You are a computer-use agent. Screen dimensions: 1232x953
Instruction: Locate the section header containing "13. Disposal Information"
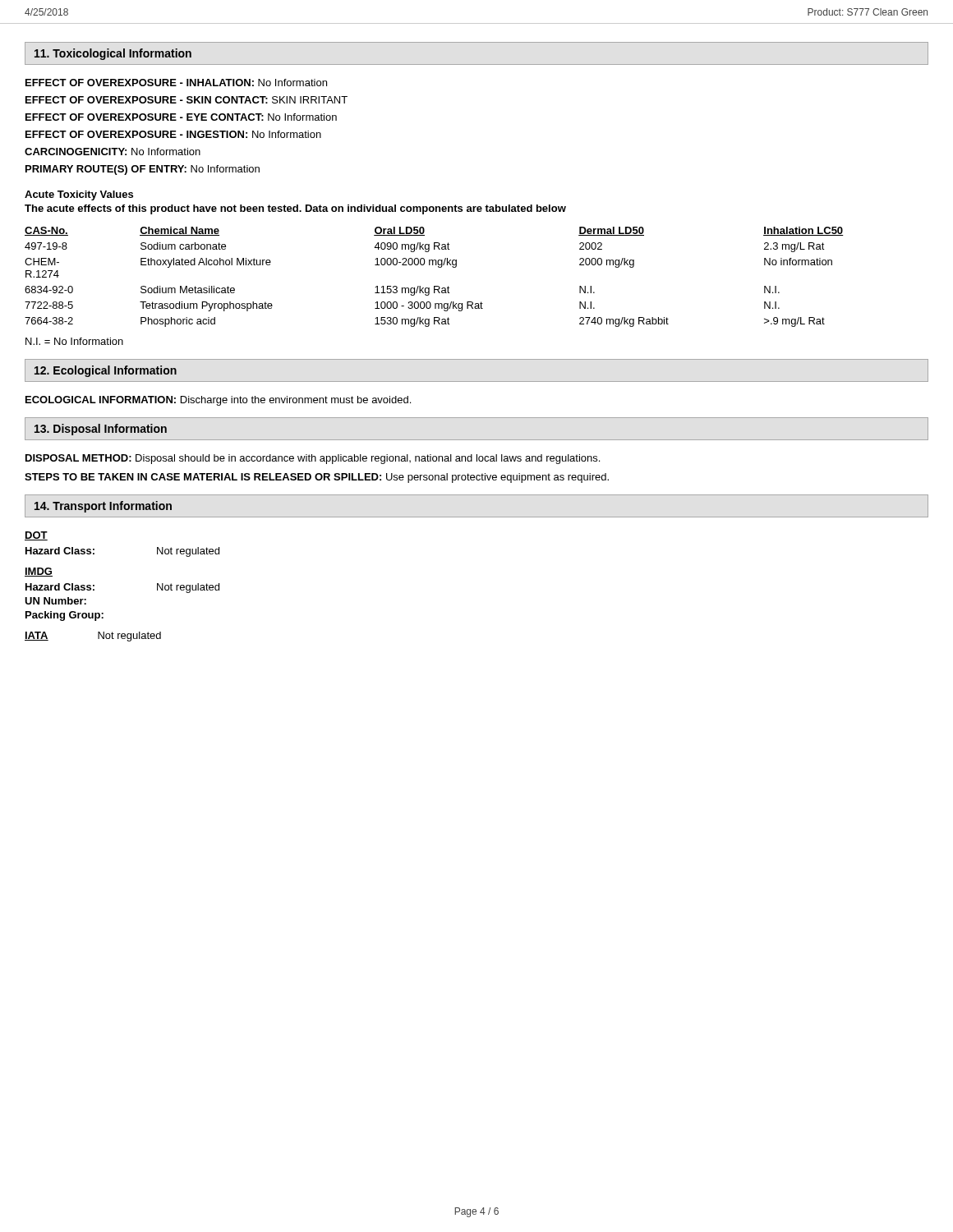pyautogui.click(x=100, y=429)
